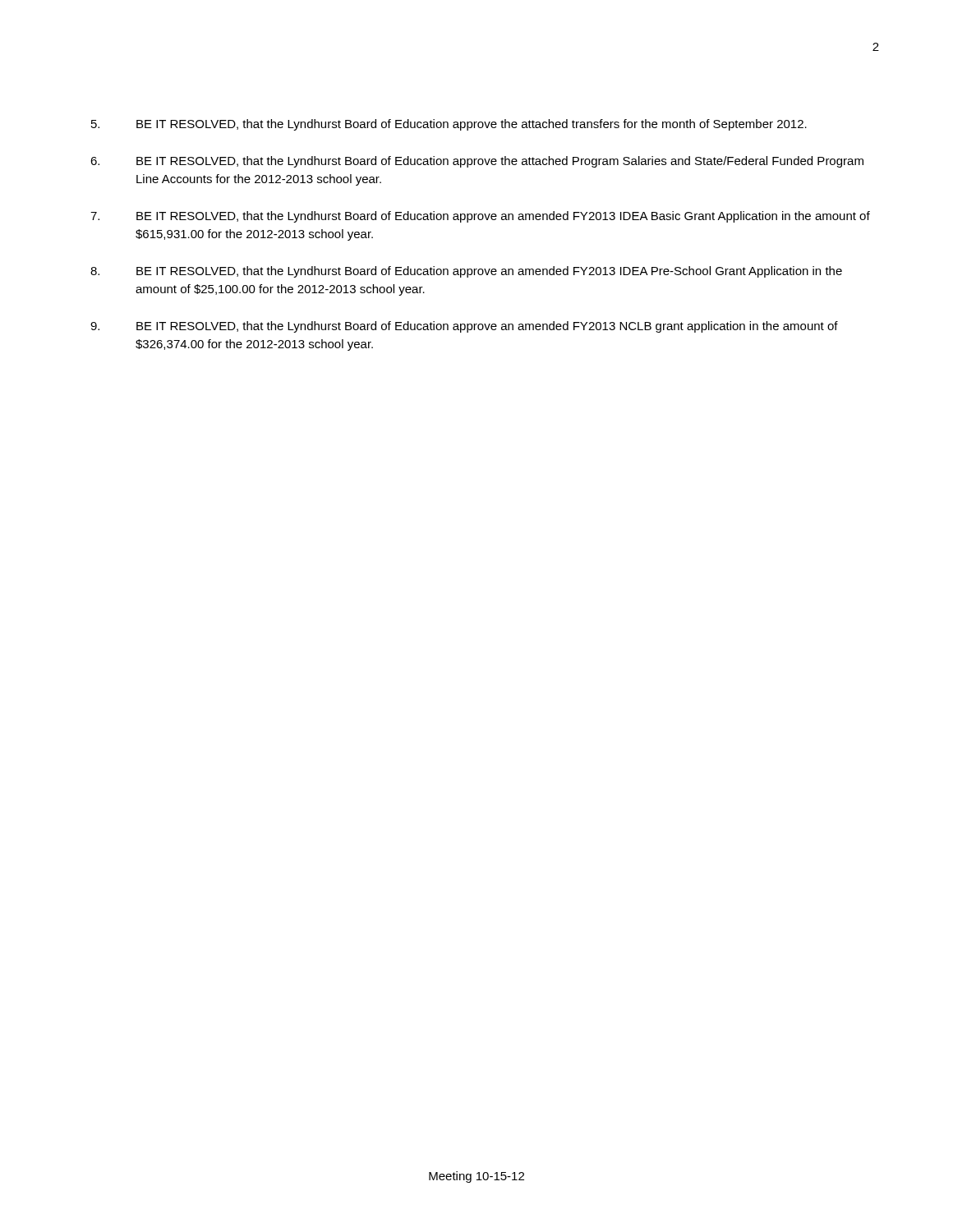
Task: Click on the text block starting "8. BE IT RESOLVED, that the Lyndhurst"
Action: click(x=485, y=280)
